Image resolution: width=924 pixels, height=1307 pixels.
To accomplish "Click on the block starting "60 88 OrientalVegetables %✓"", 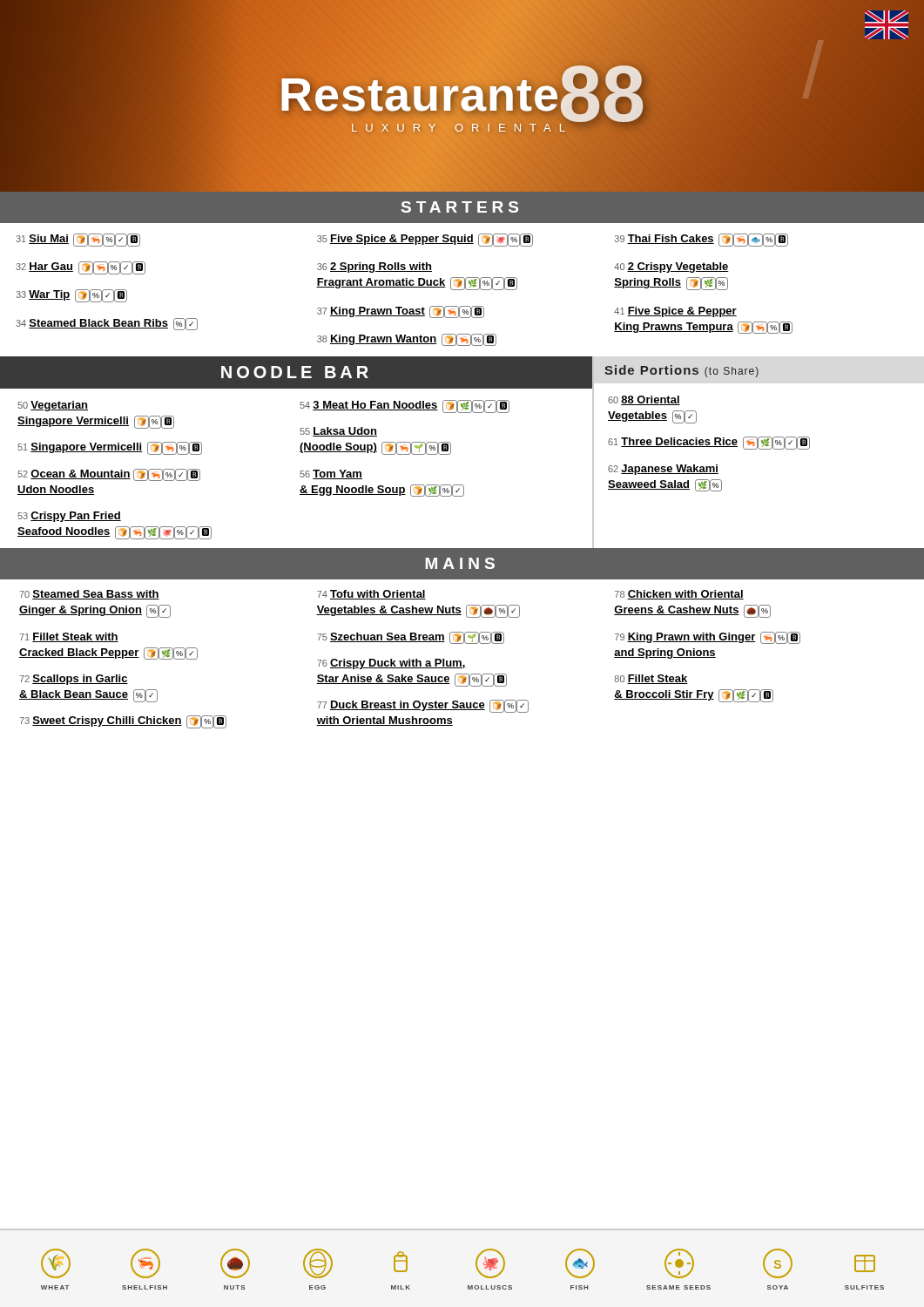I will [x=652, y=408].
